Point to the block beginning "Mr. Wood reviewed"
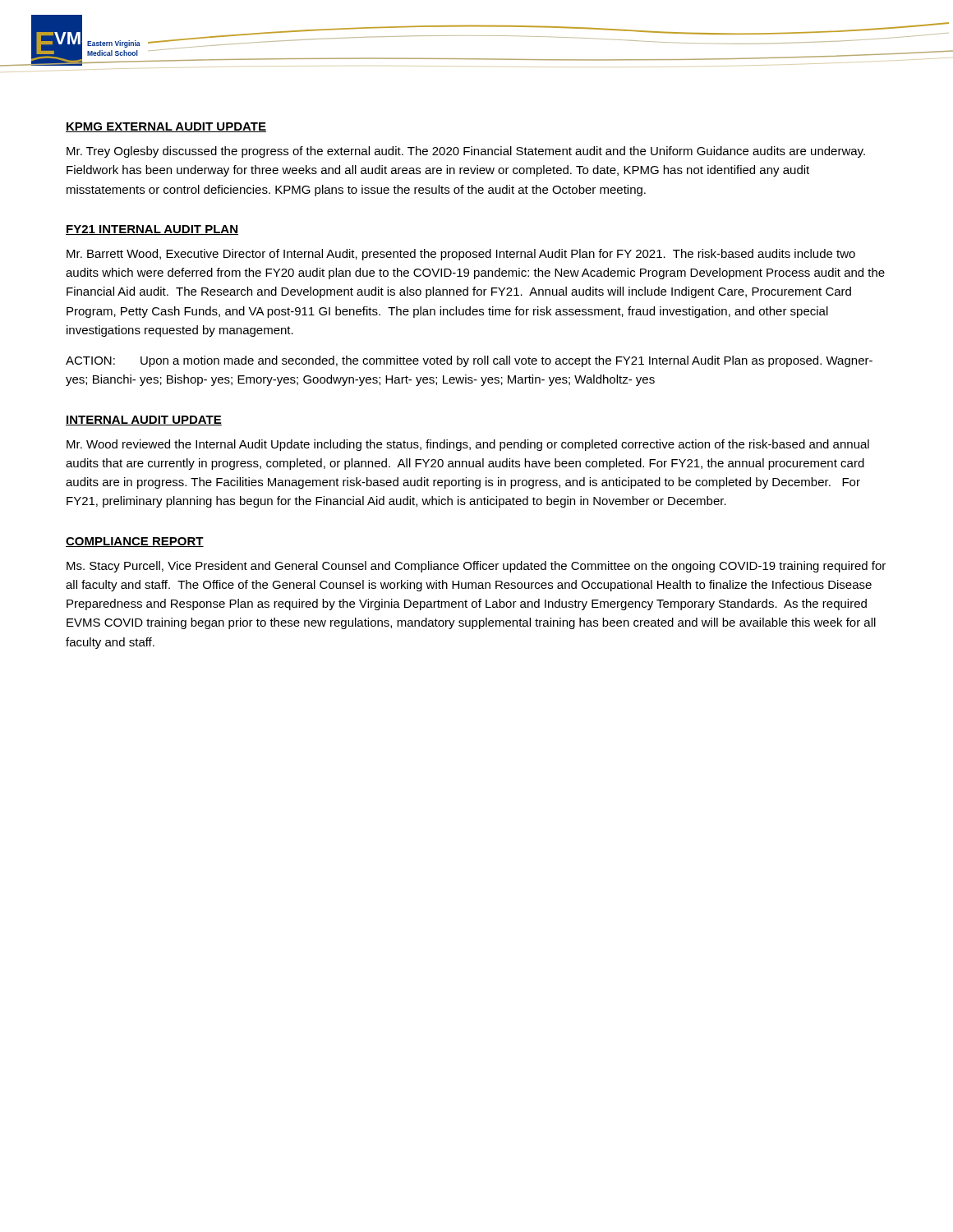 point(468,472)
